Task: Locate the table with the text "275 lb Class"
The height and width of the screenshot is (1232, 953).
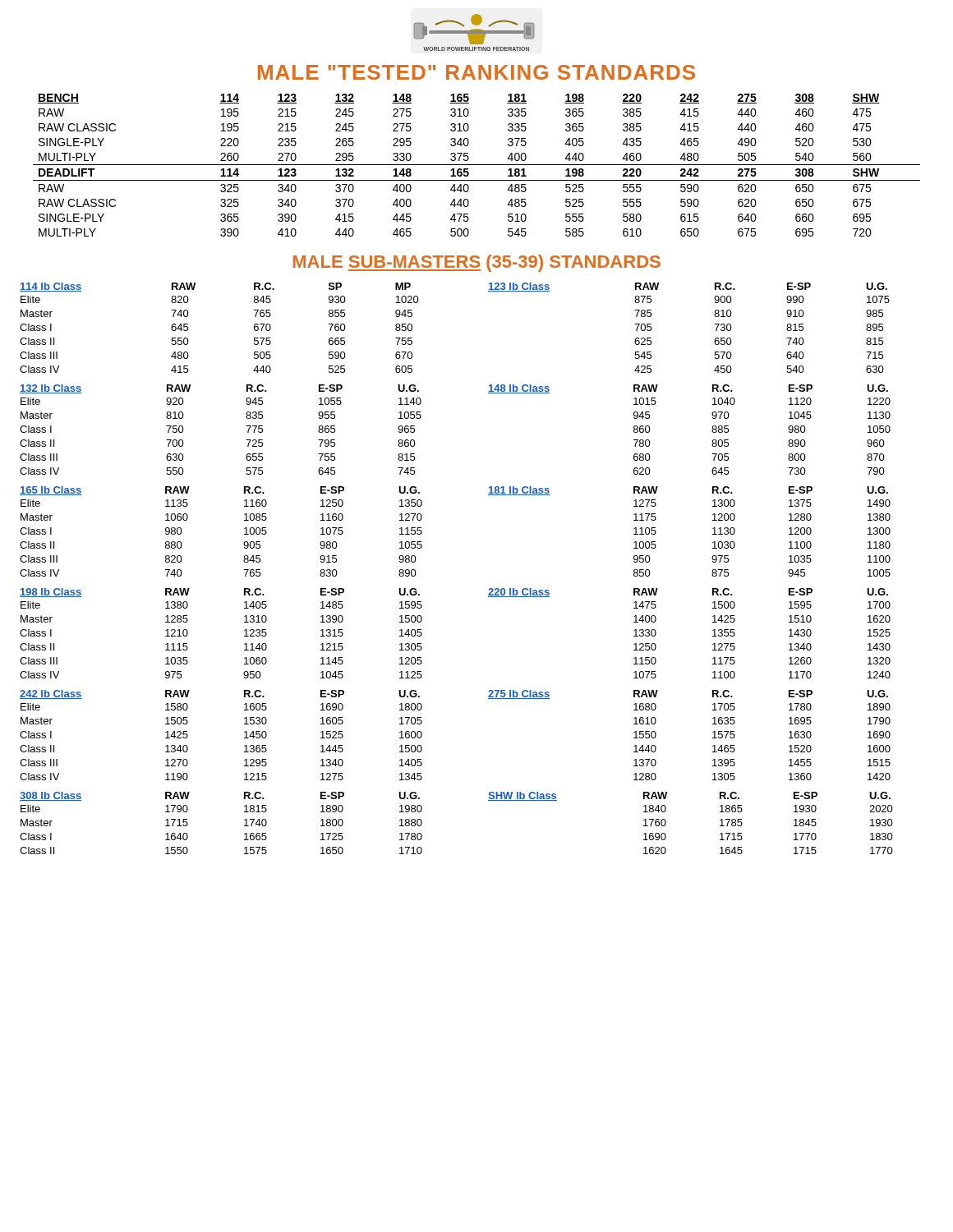Action: (711, 734)
